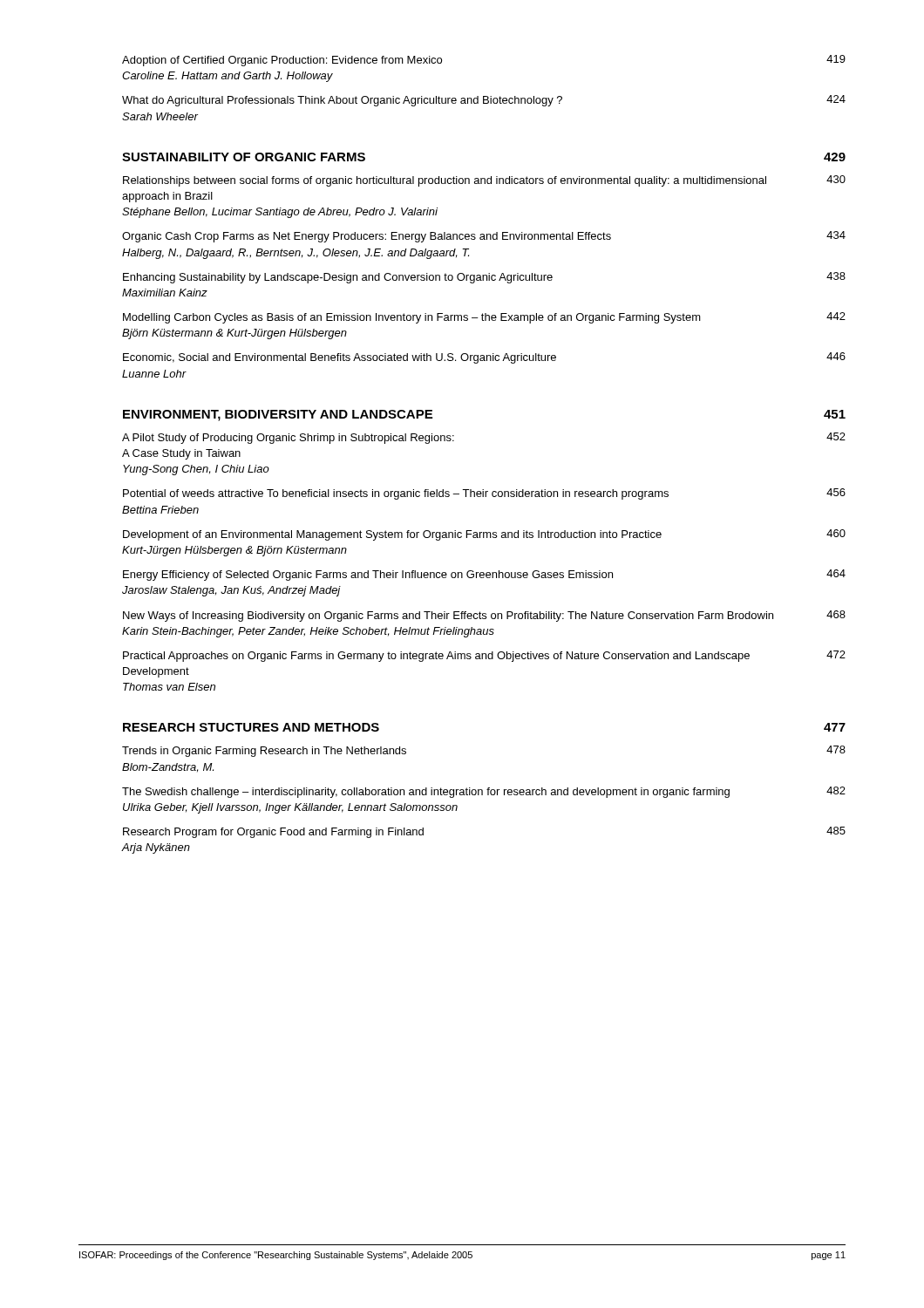Point to the block starting "Trends in Organic Farming Research in"
924x1308 pixels.
tap(265, 751)
